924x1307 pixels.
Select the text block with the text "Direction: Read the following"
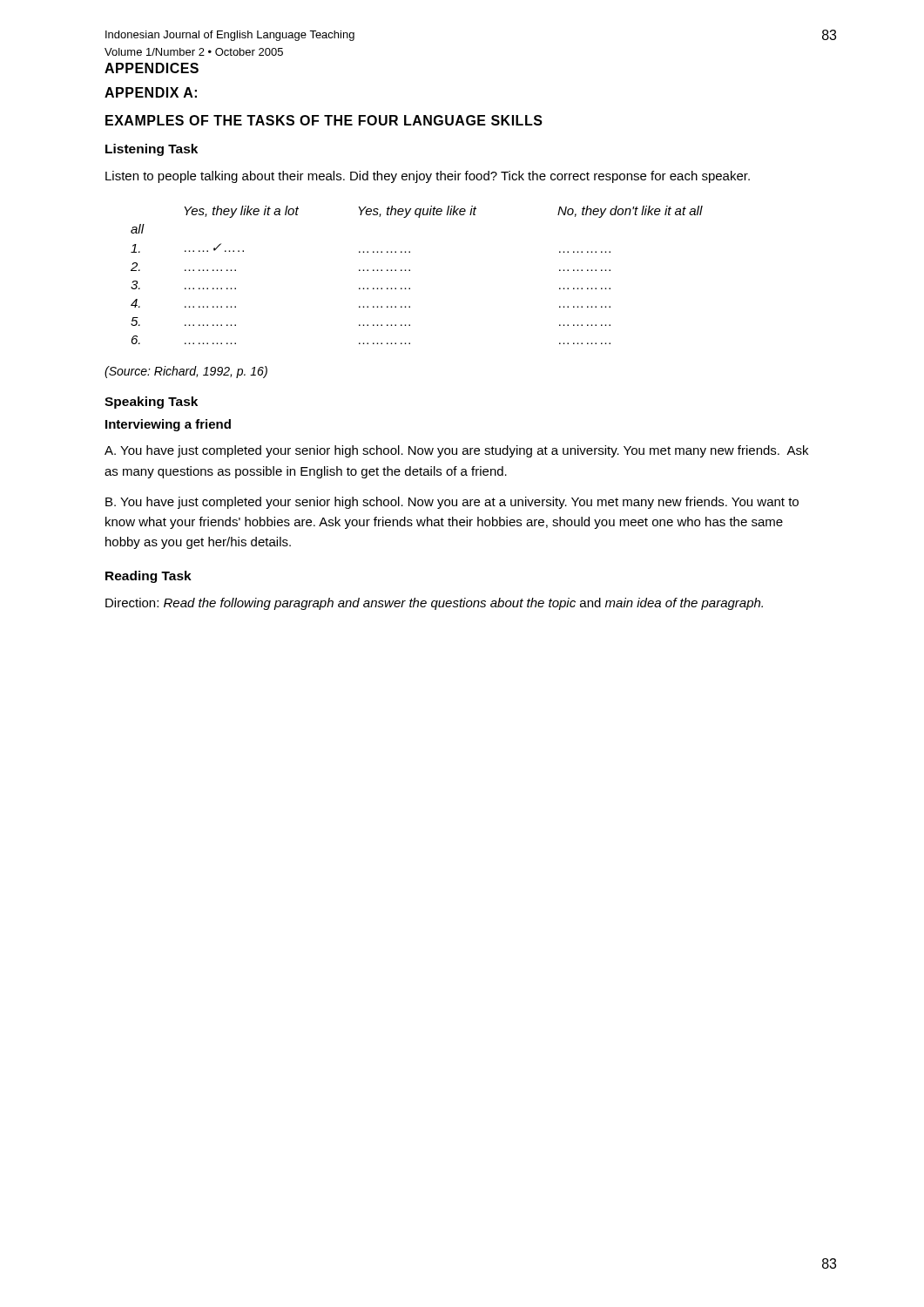435,602
